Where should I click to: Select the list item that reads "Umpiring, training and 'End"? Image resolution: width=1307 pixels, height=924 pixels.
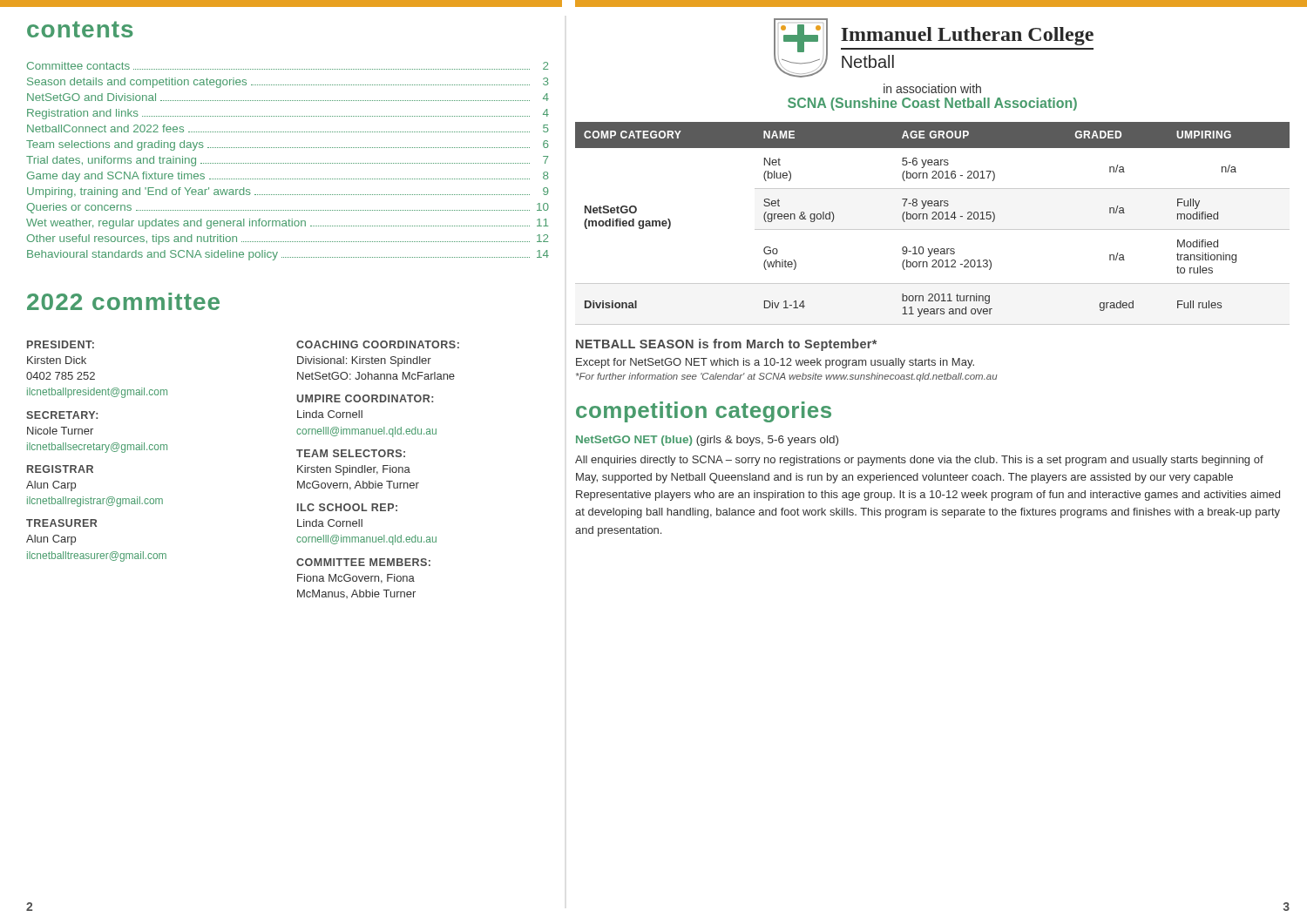pyautogui.click(x=288, y=191)
